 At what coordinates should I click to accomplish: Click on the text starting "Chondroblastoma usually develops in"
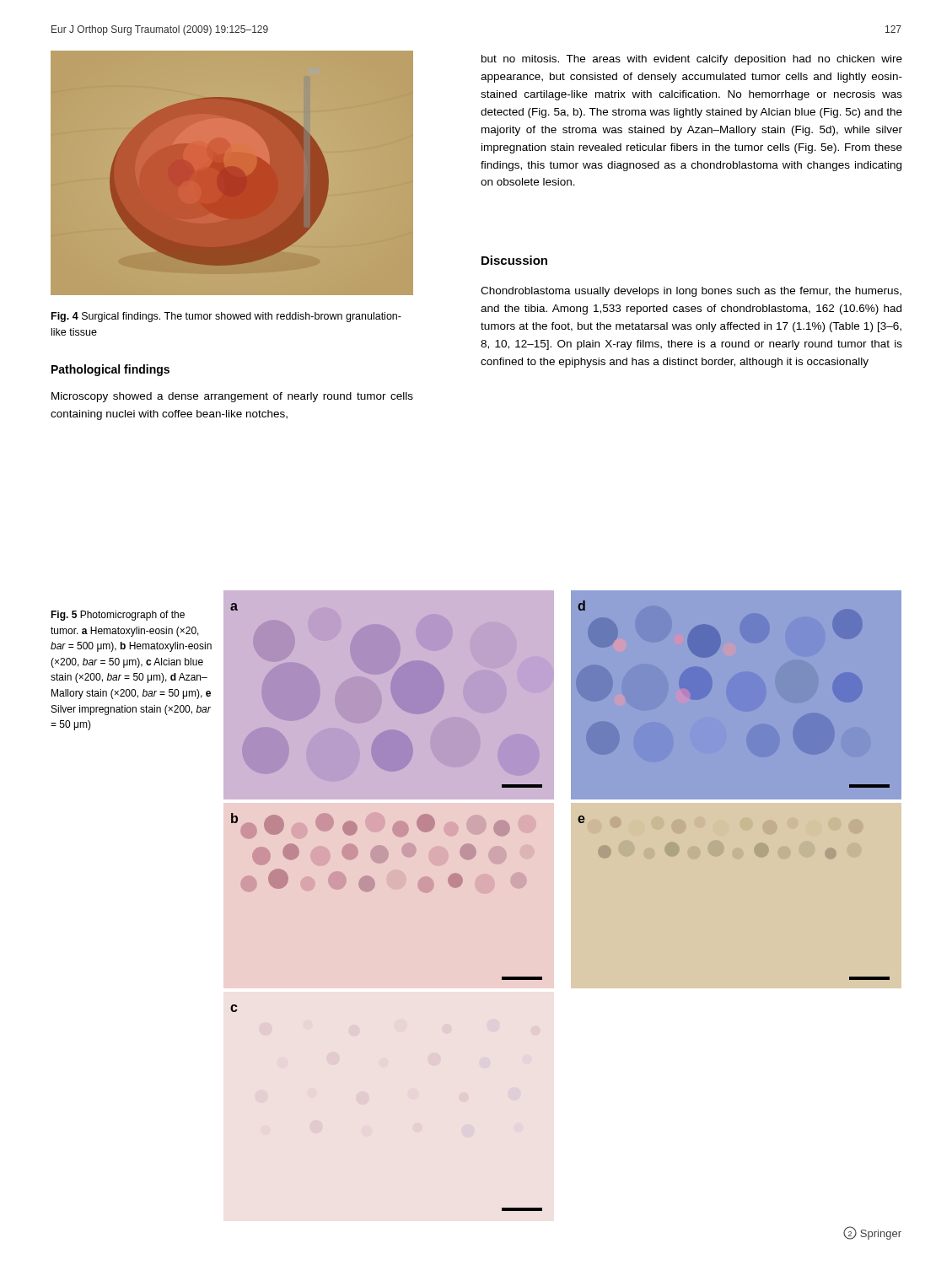(x=691, y=326)
